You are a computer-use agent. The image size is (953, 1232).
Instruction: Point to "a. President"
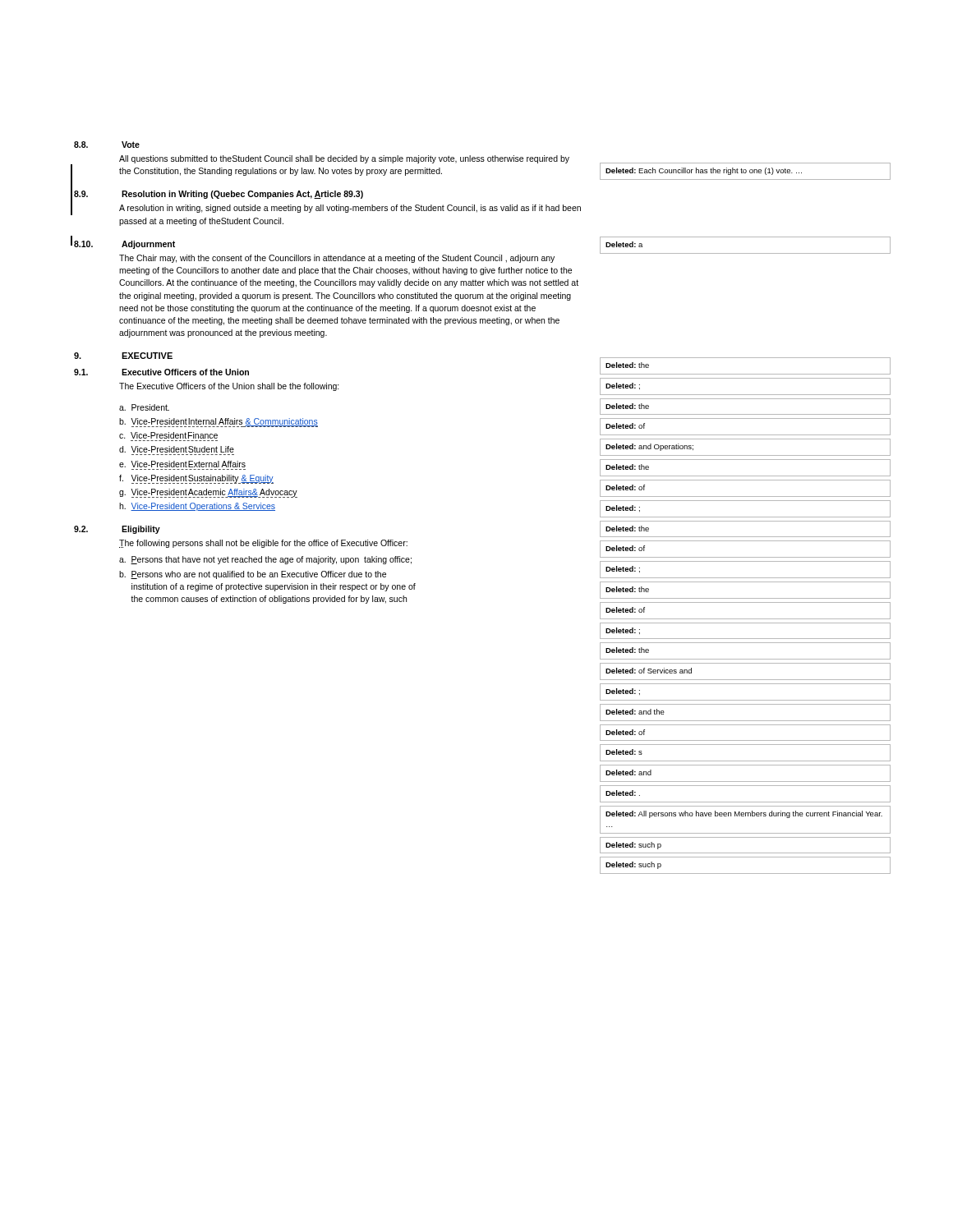144,407
